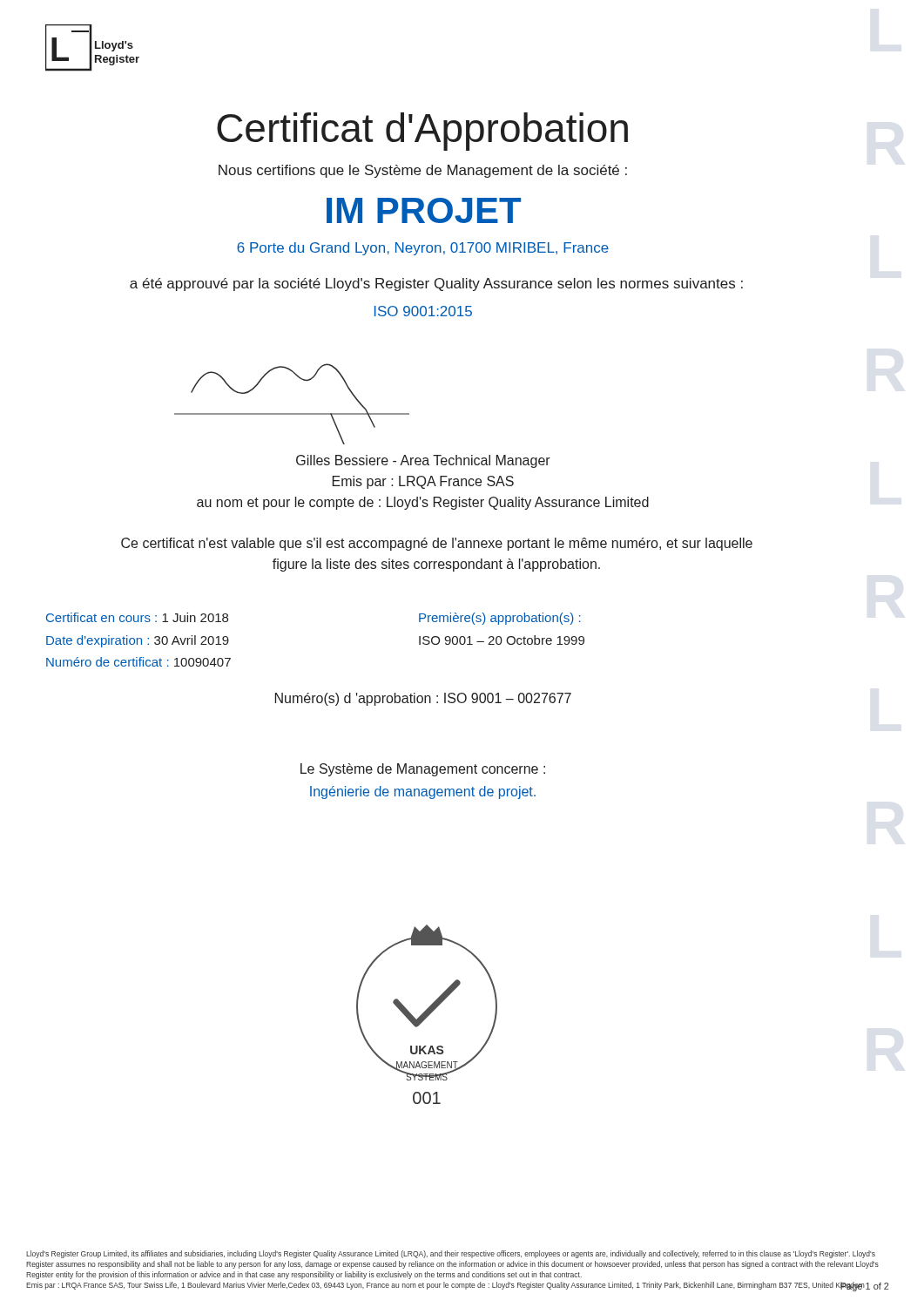Point to "ISO 9001:2015"
The width and height of the screenshot is (924, 1307).
pyautogui.click(x=423, y=312)
